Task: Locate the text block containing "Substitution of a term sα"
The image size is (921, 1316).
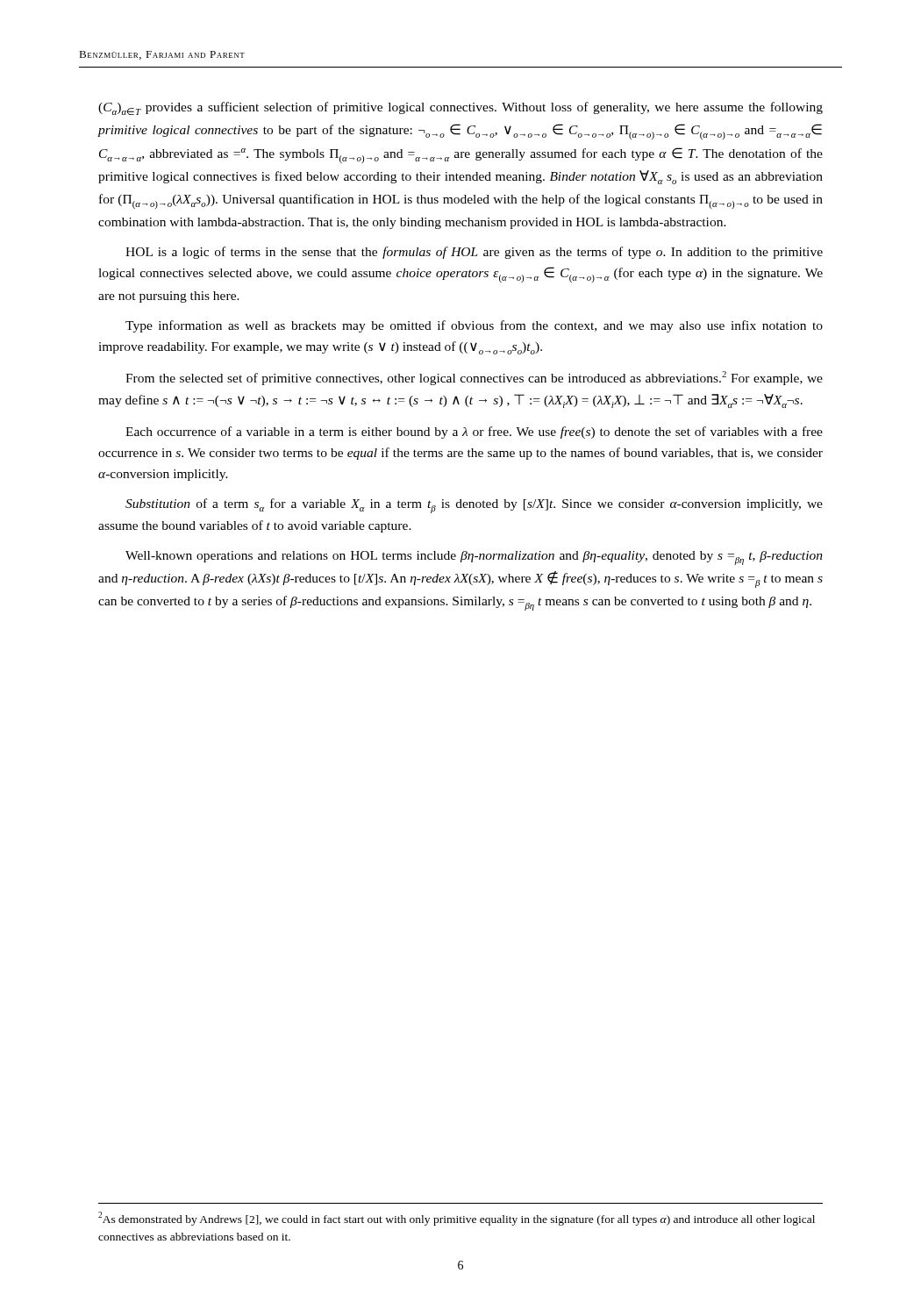Action: click(460, 515)
